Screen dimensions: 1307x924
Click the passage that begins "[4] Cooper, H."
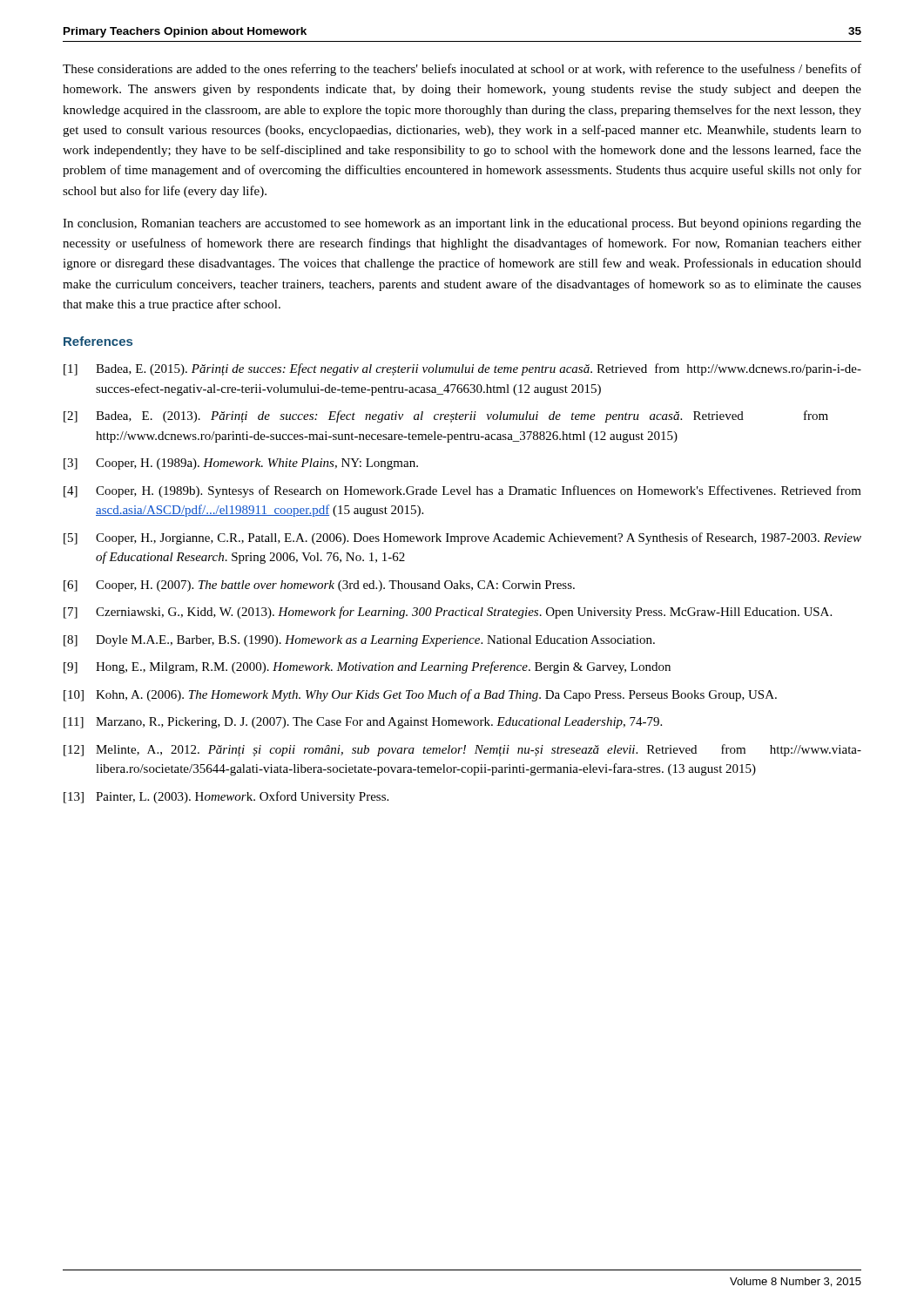[x=462, y=500]
